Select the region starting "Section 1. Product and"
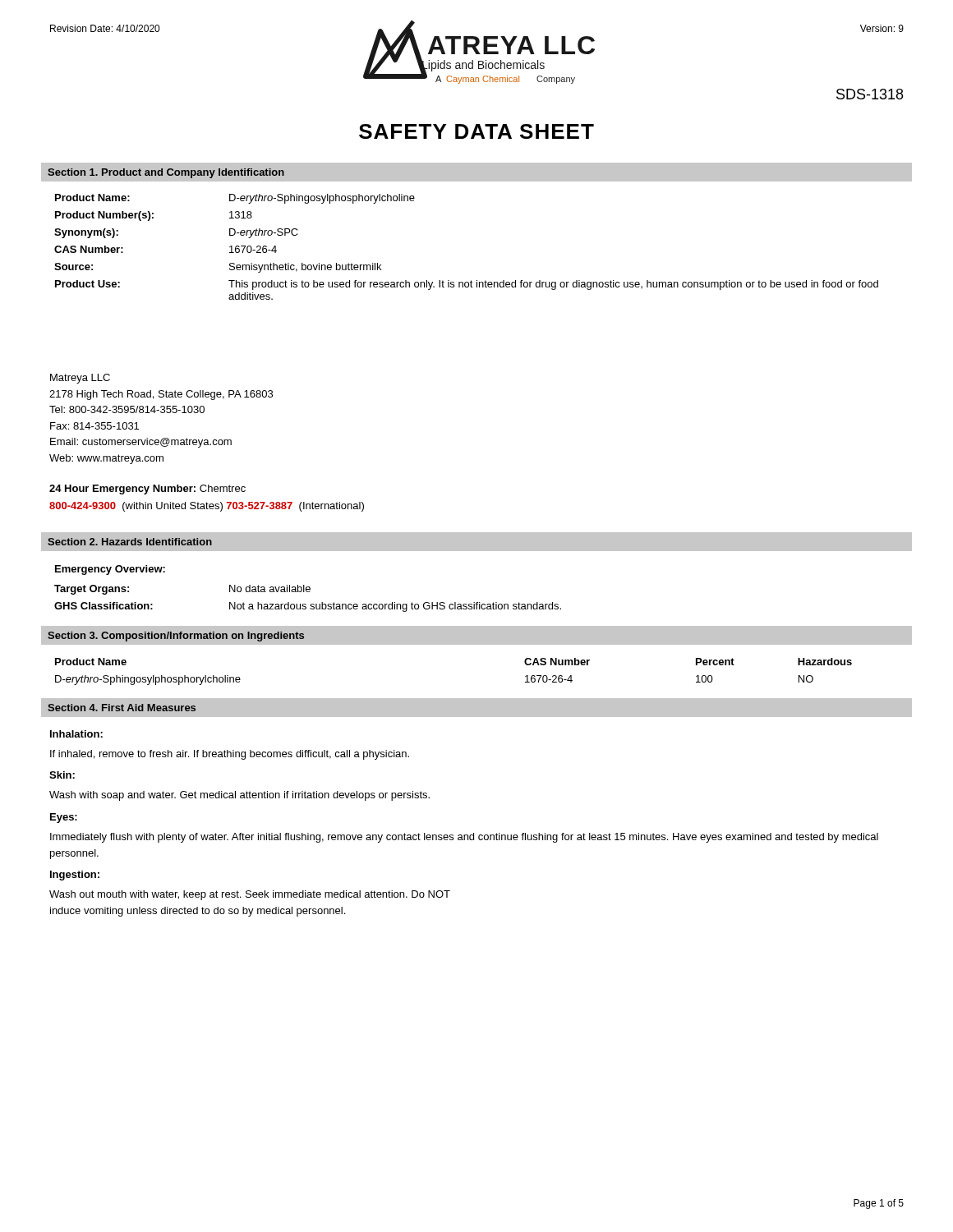 [166, 172]
